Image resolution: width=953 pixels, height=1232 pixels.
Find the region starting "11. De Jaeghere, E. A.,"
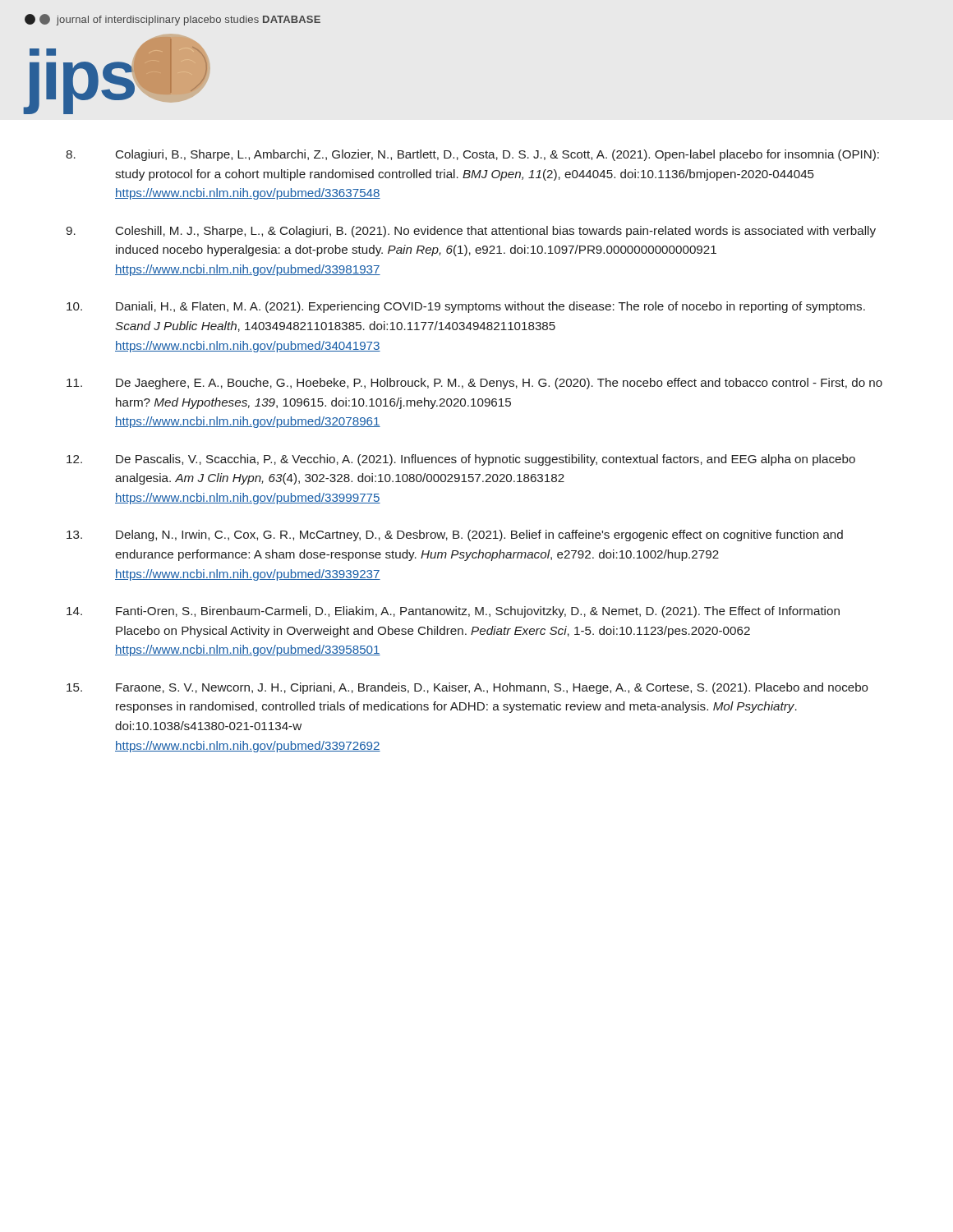[x=476, y=402]
